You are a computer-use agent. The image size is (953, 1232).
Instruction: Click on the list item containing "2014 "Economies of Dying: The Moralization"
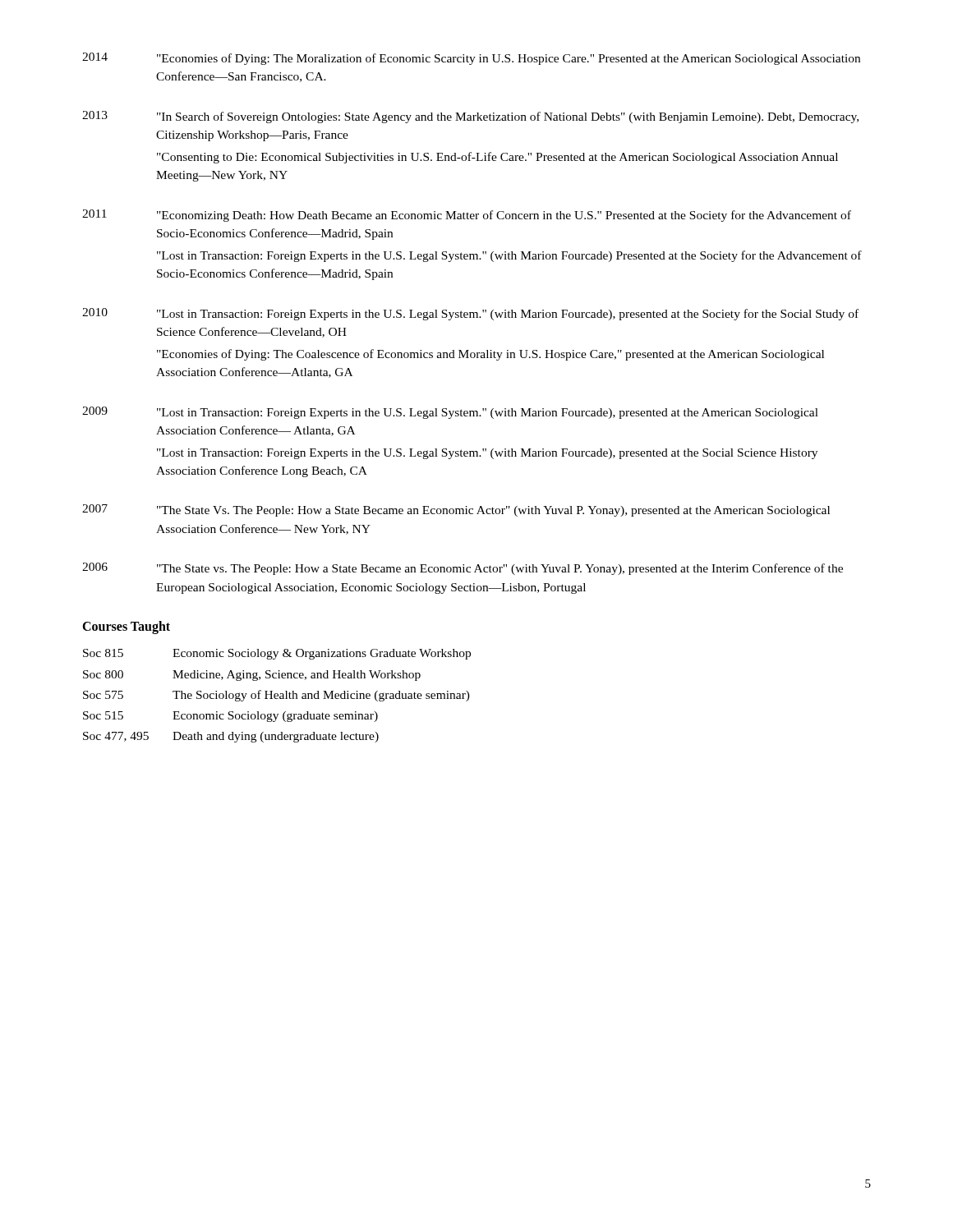click(x=476, y=69)
